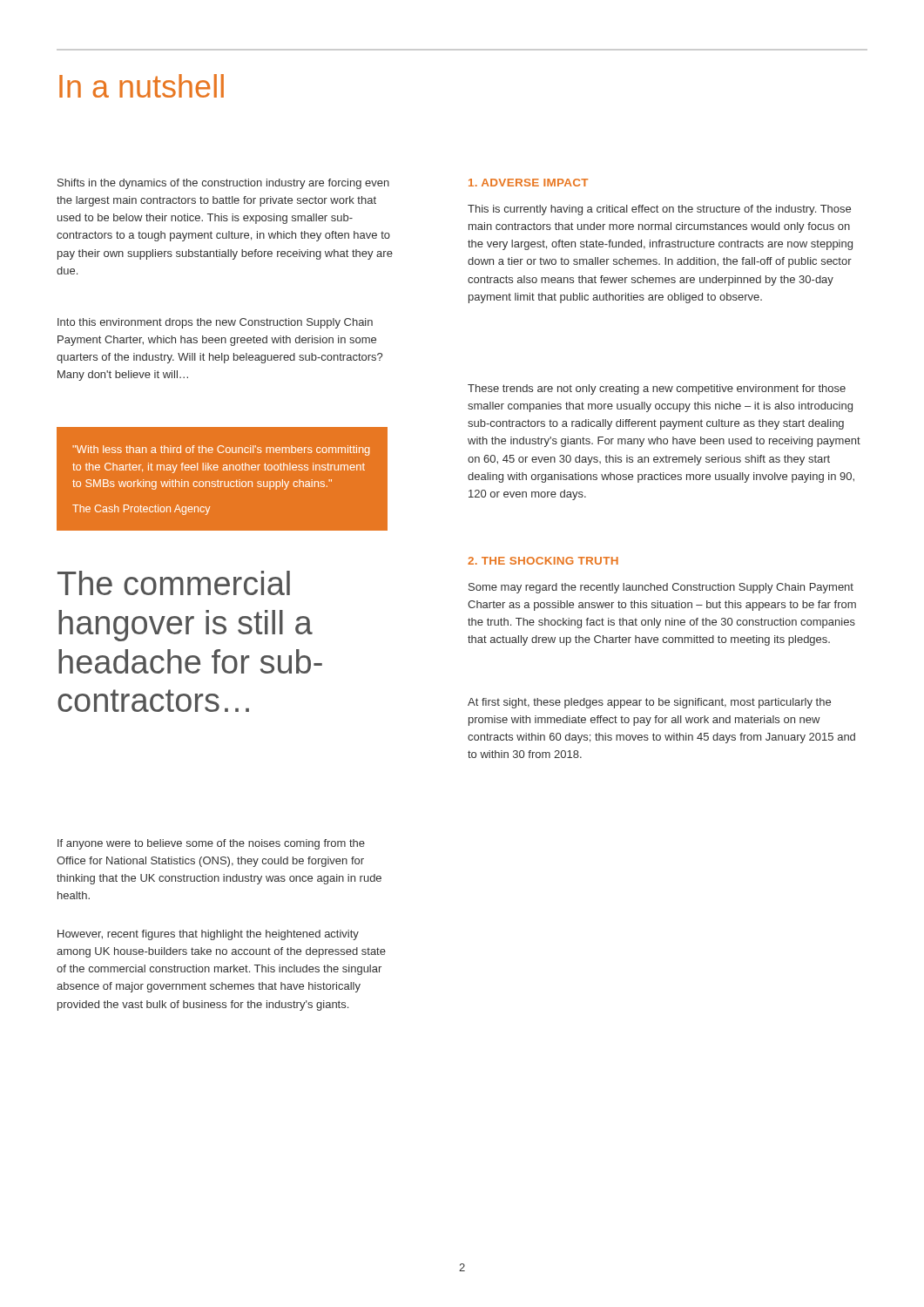Select the block starting "The commercial hangover"
Image resolution: width=924 pixels, height=1307 pixels.
(x=235, y=643)
